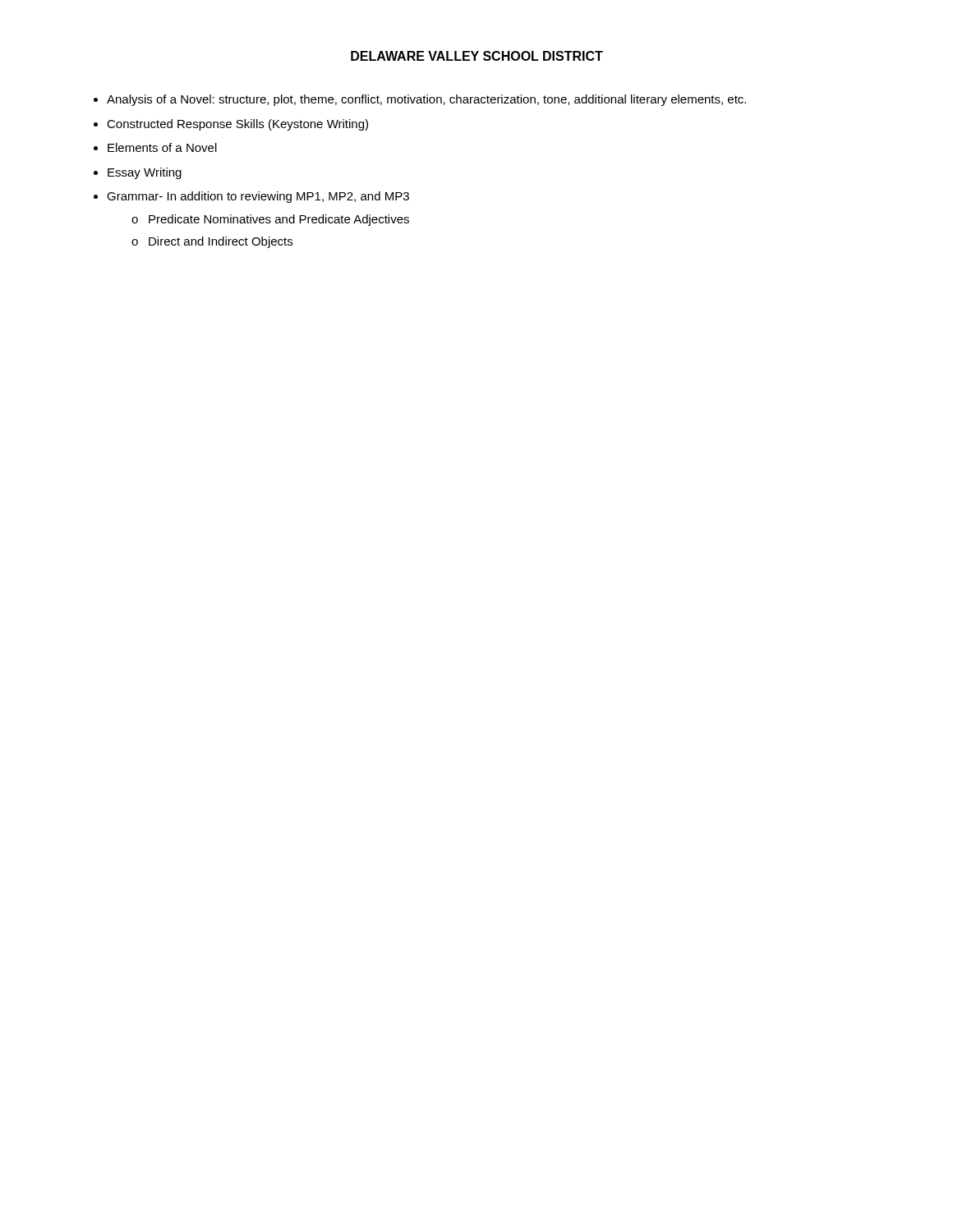Click on the list item that says "Direct and Indirect Objects"

click(220, 241)
